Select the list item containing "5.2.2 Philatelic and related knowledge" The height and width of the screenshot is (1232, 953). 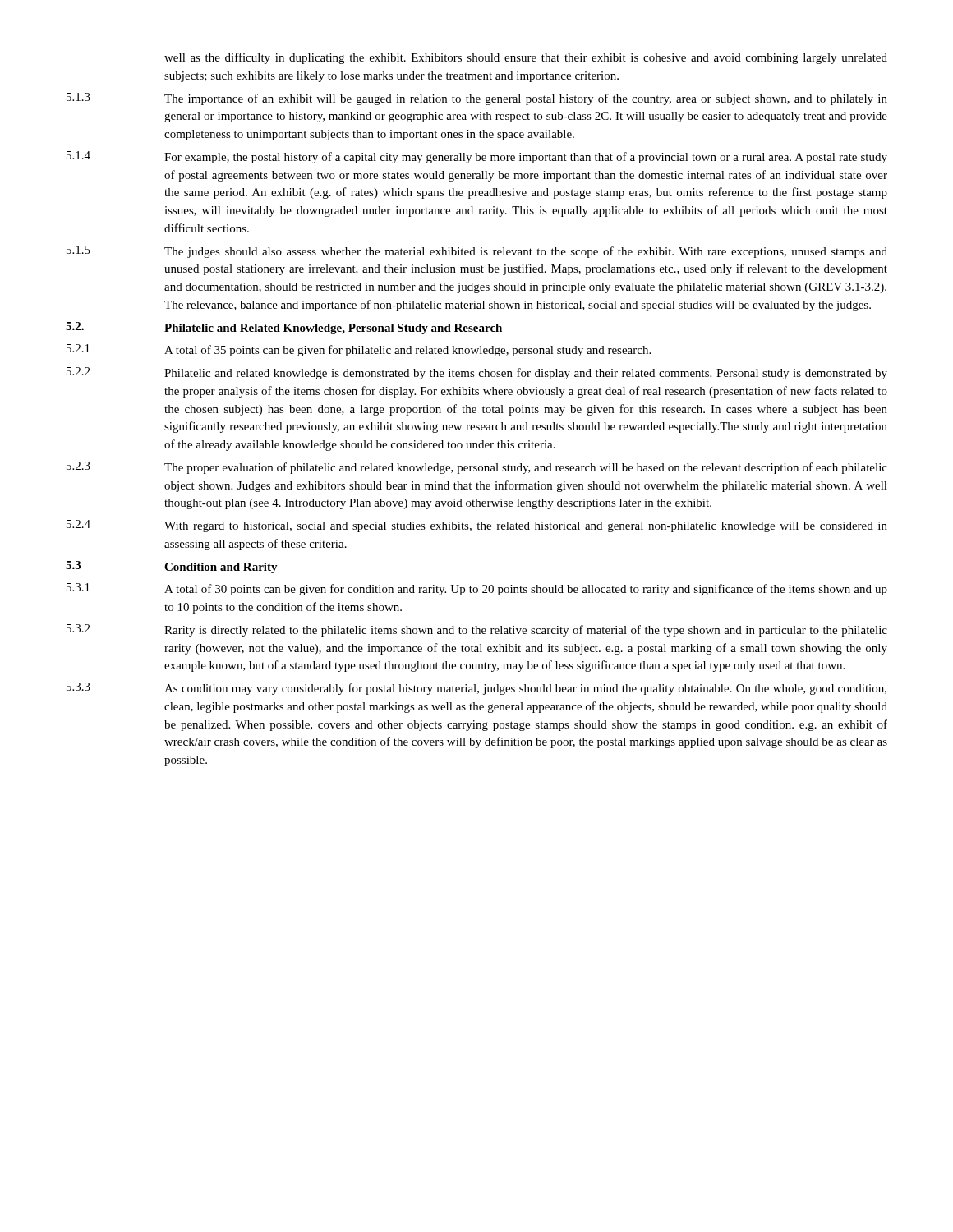click(x=476, y=409)
